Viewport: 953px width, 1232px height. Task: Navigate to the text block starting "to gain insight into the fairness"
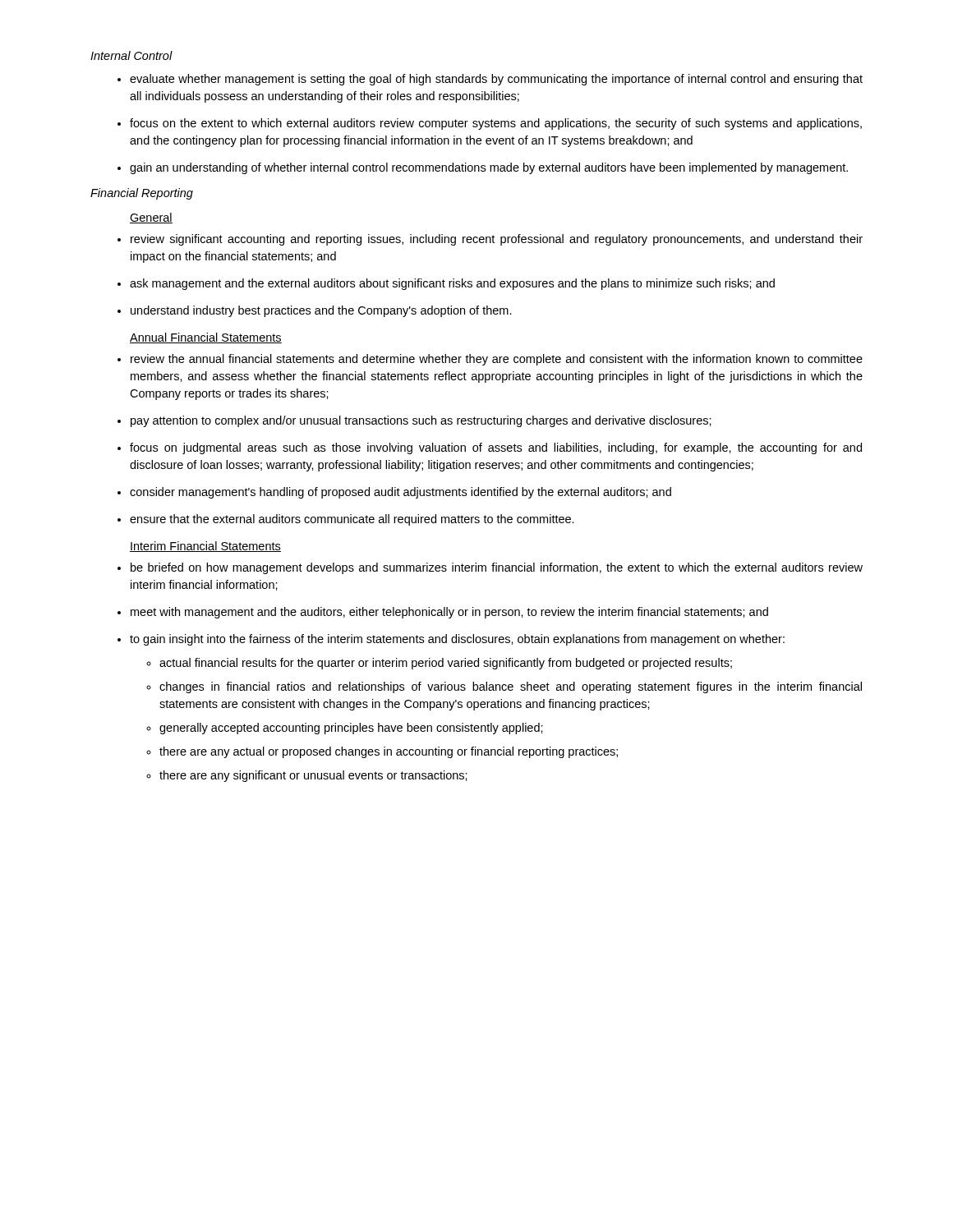476,708
